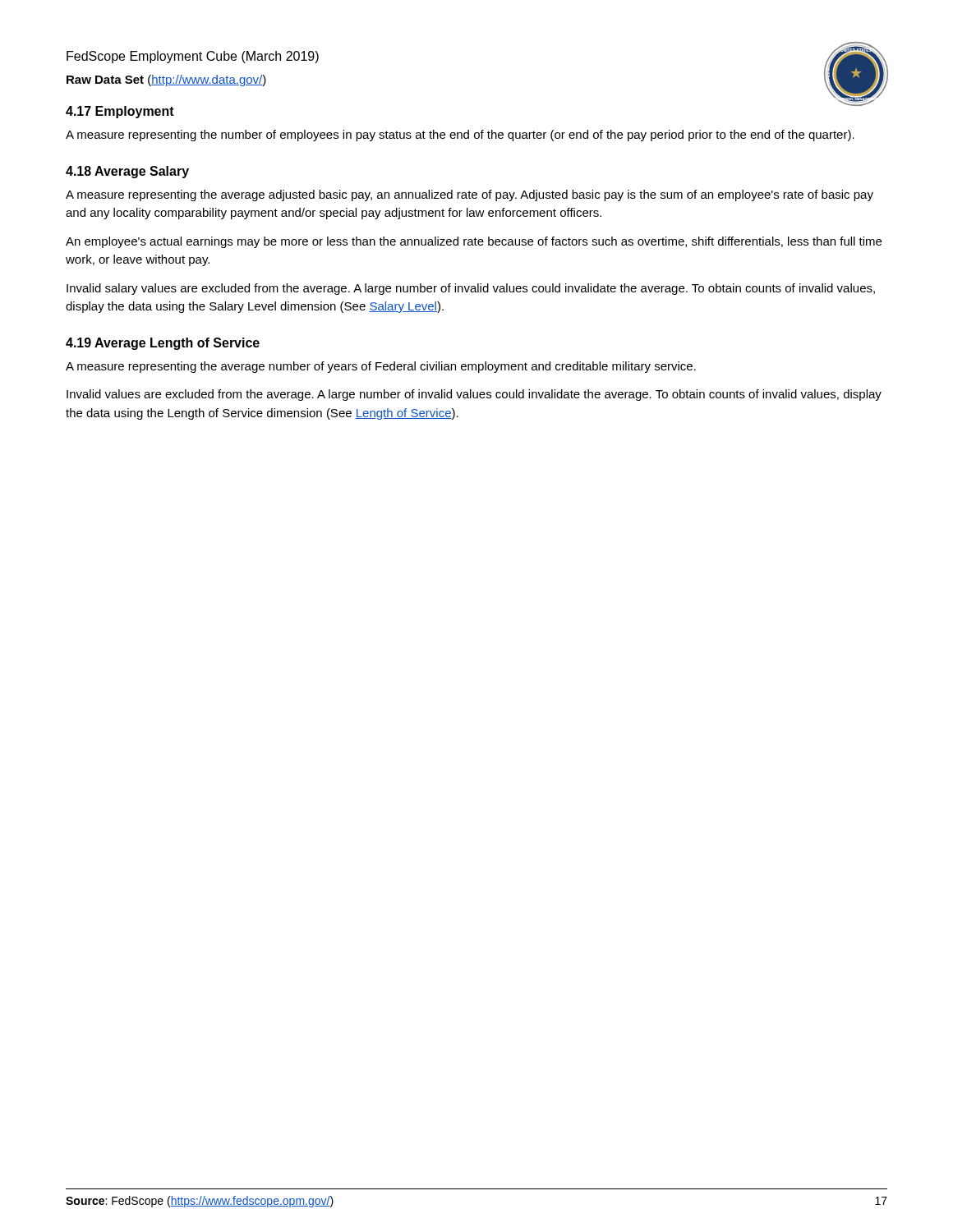Select the text block that says "A measure representing the number"
Viewport: 953px width, 1232px height.
tap(460, 134)
